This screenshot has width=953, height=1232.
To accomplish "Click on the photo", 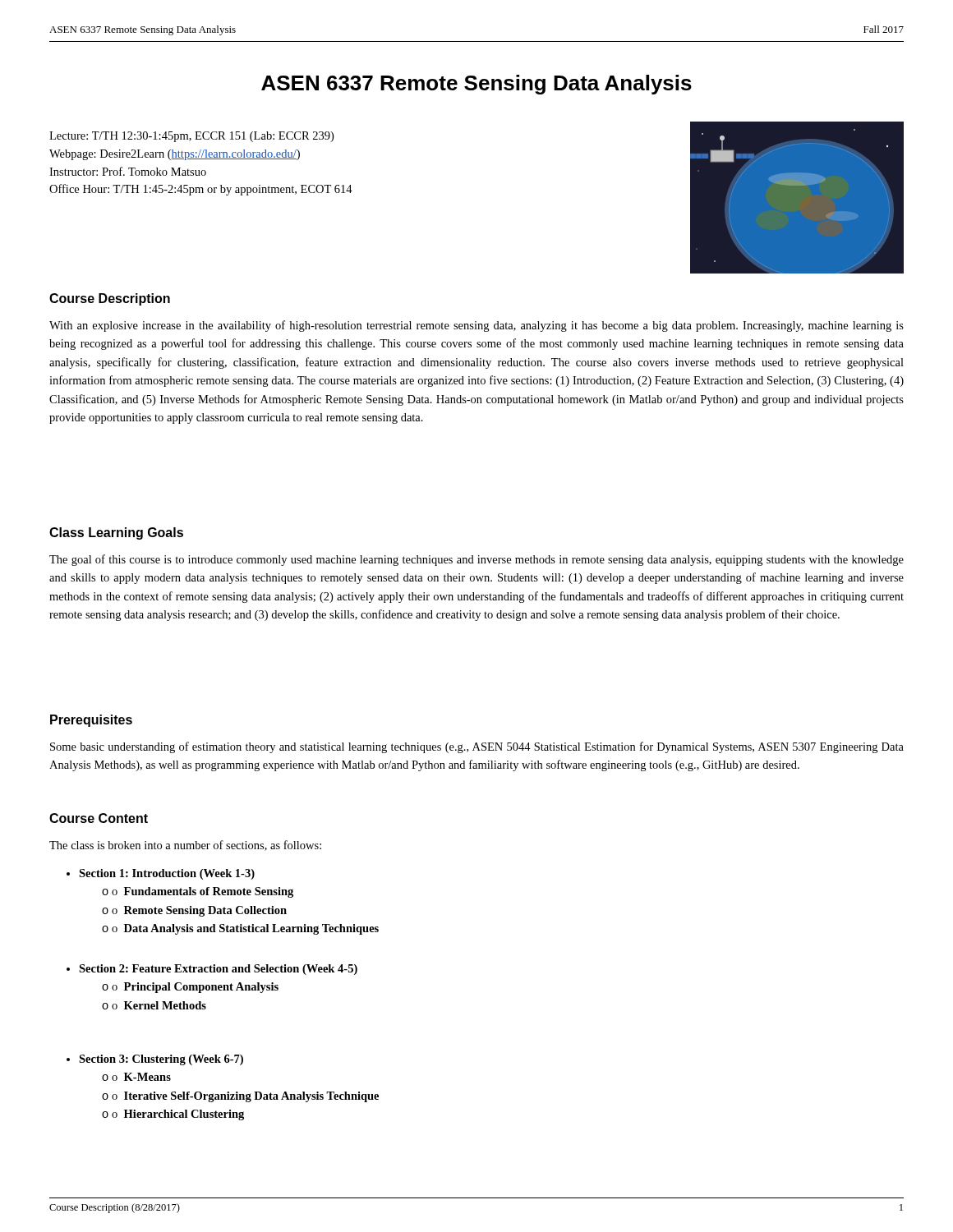I will pos(797,198).
